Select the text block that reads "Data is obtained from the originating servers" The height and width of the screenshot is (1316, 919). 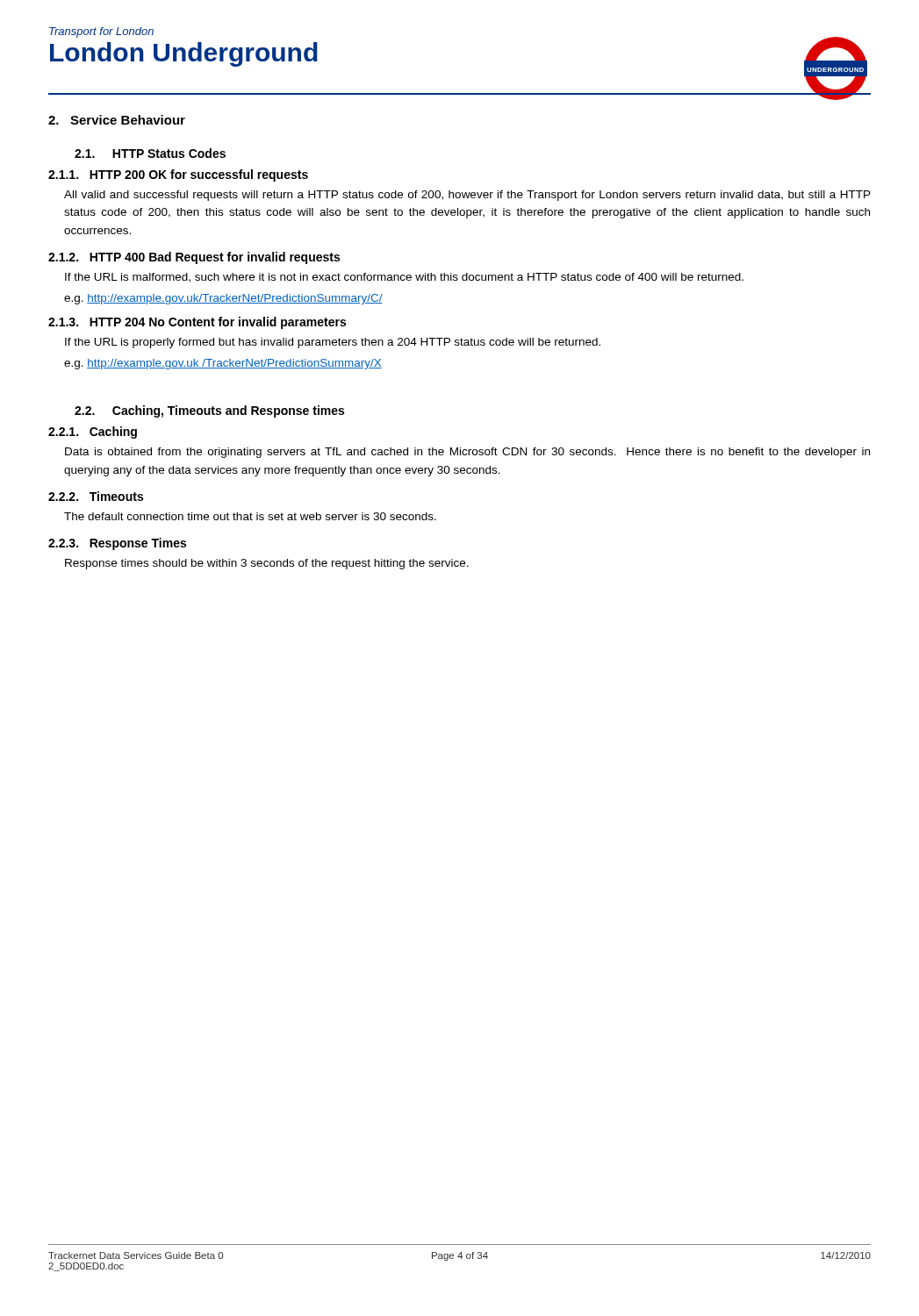[467, 461]
